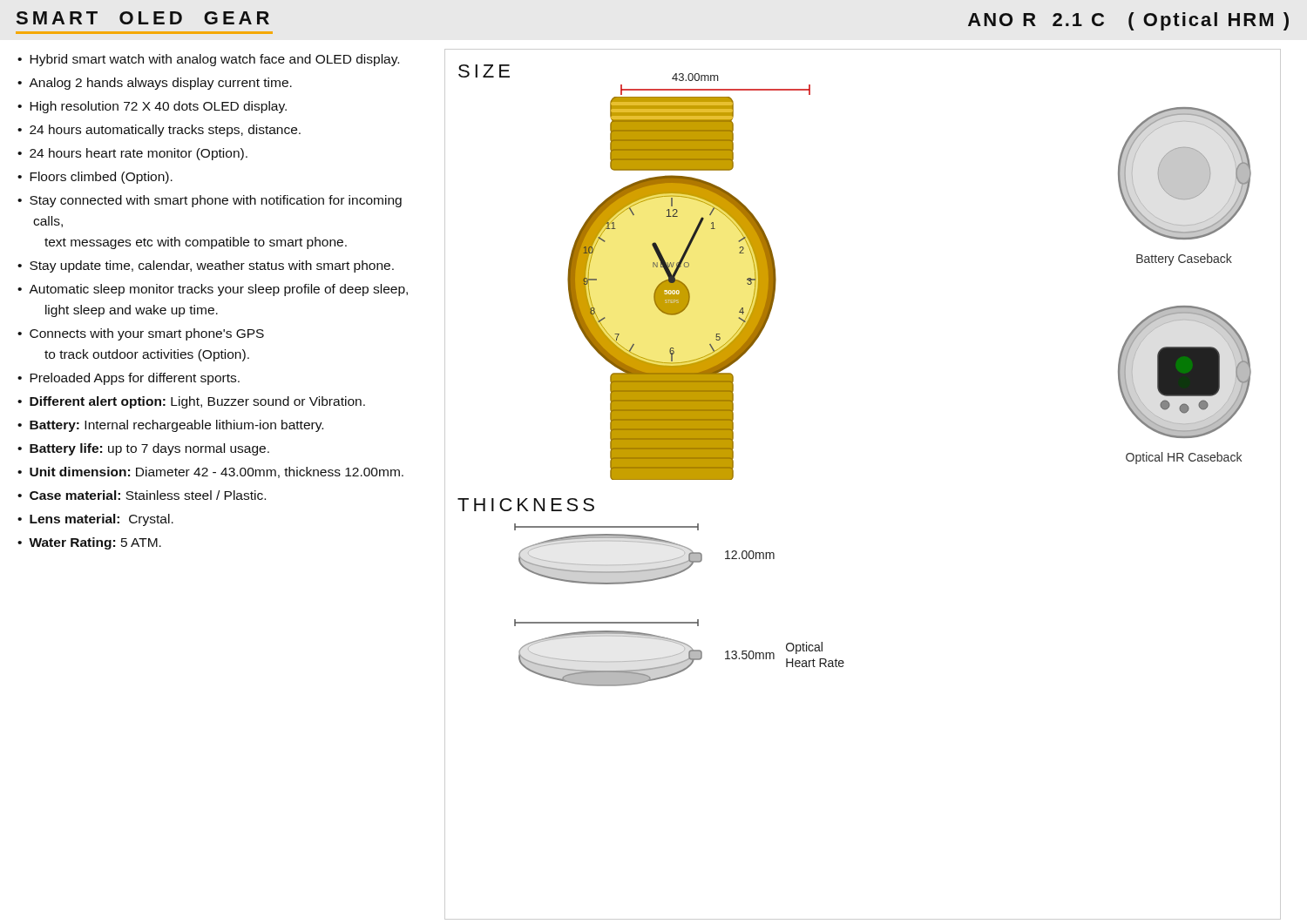Find the list item with the text "Connects with your smart"
Image resolution: width=1307 pixels, height=924 pixels.
(147, 344)
